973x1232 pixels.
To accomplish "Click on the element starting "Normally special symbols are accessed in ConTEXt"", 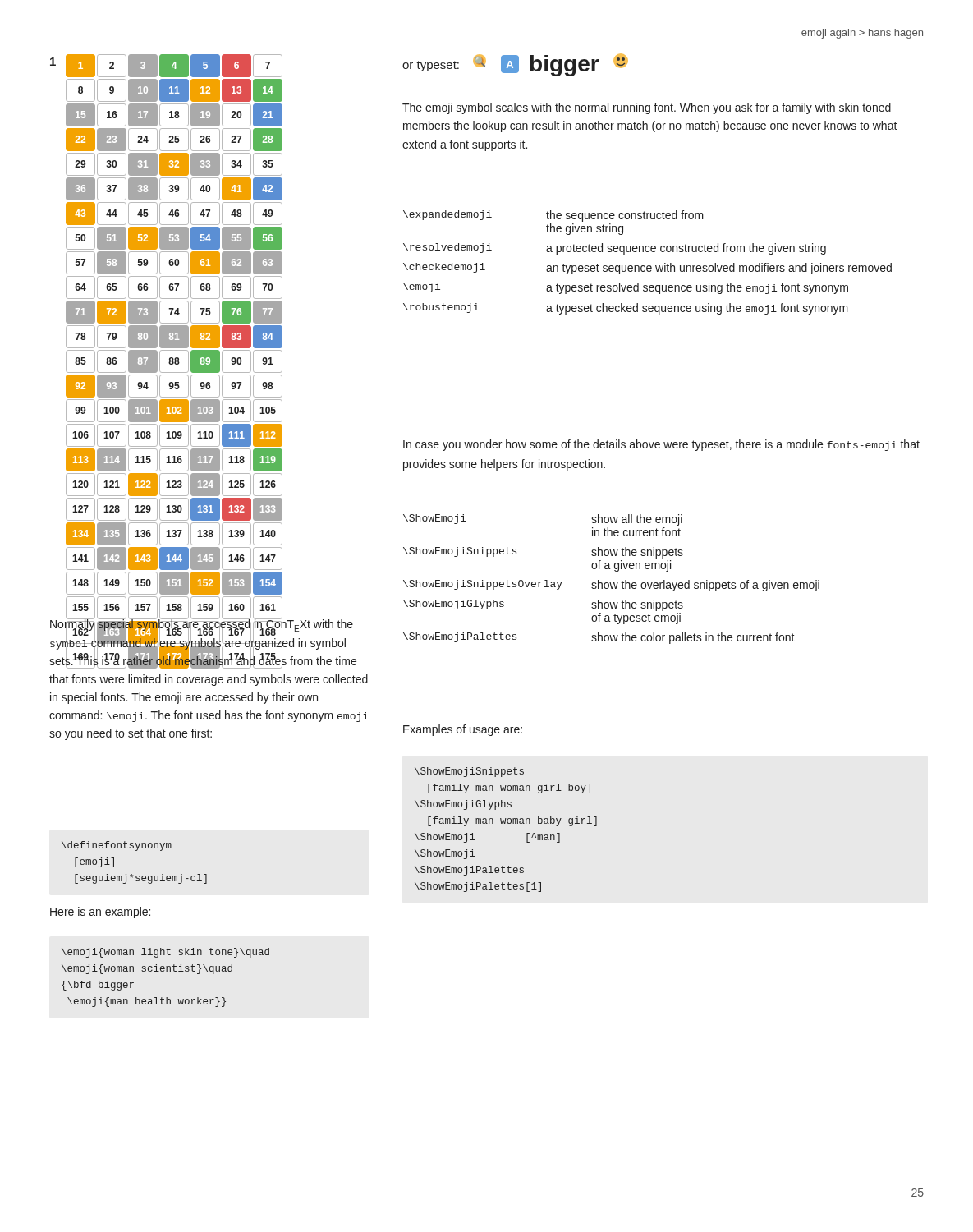I will pyautogui.click(x=209, y=679).
